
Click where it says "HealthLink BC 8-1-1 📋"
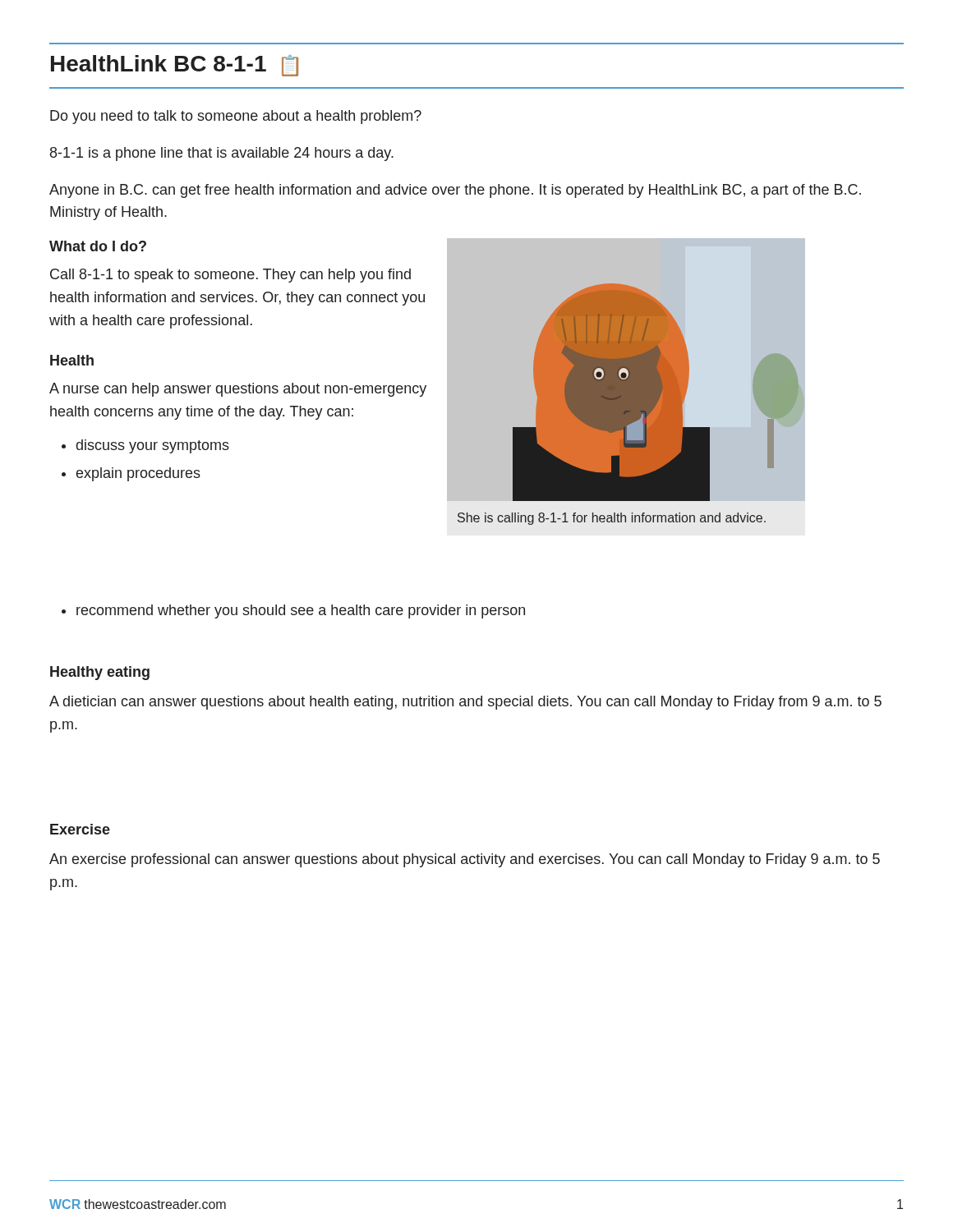(176, 64)
